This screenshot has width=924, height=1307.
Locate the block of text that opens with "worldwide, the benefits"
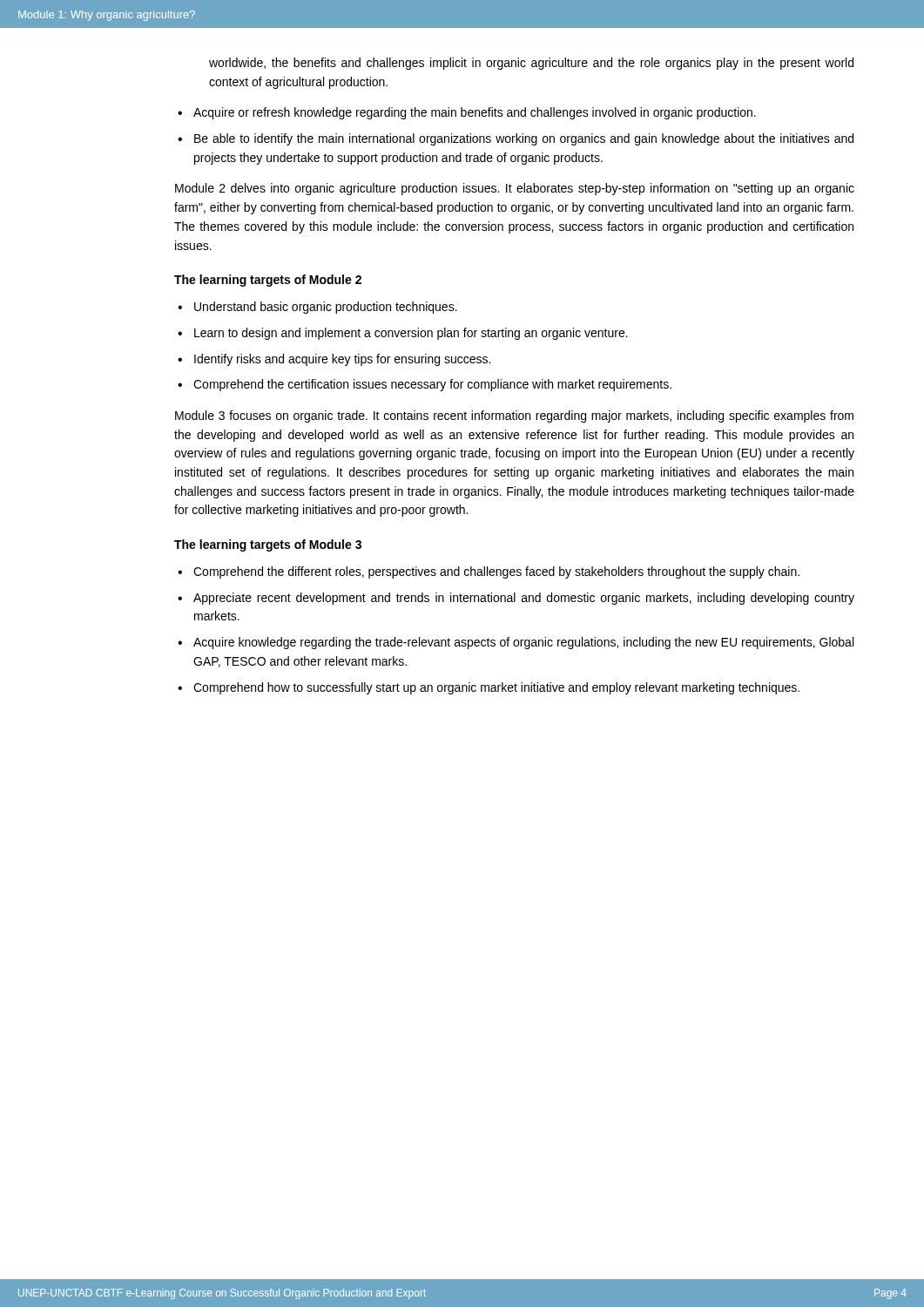(x=532, y=72)
